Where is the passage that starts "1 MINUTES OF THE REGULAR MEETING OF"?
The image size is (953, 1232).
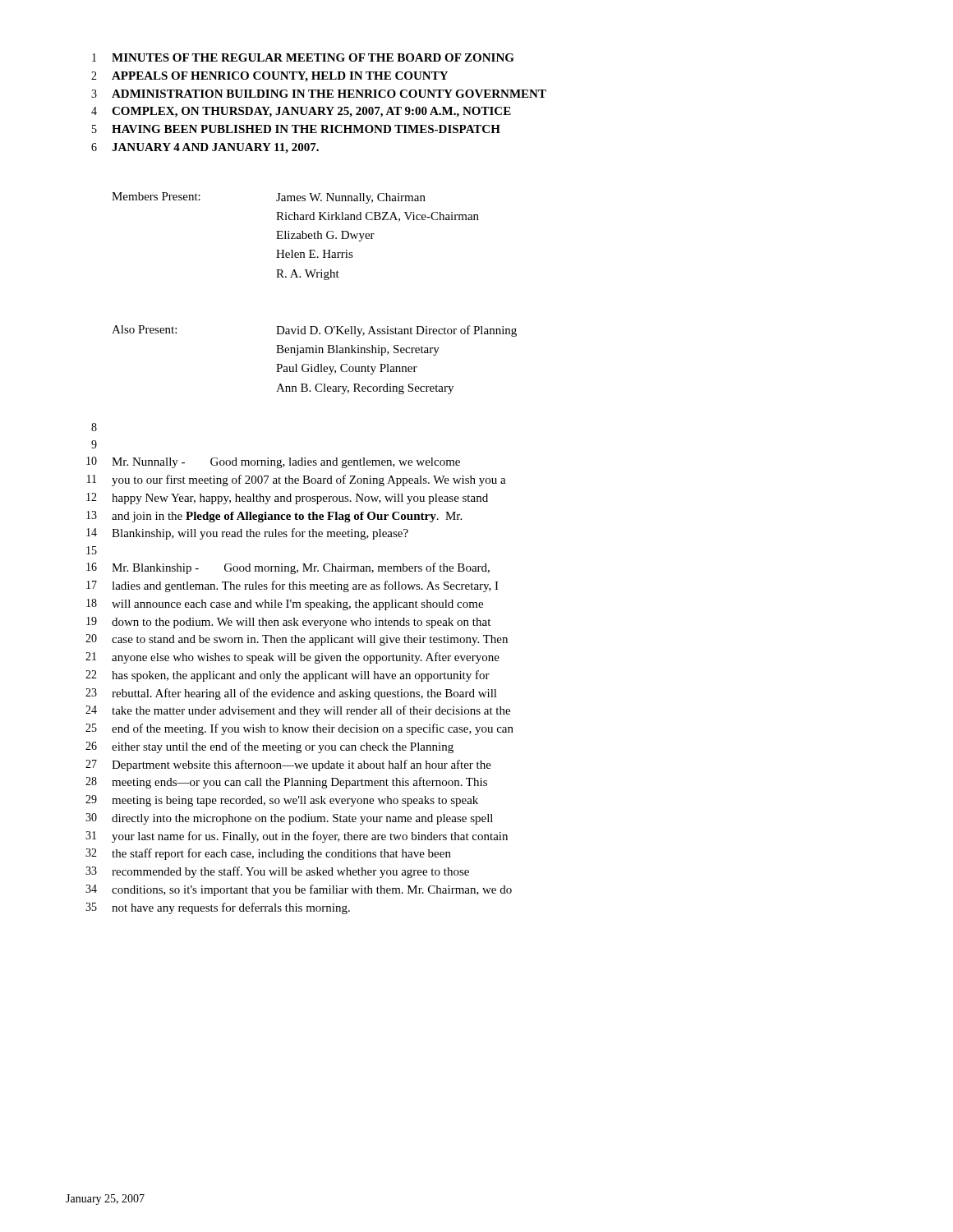tap(476, 103)
